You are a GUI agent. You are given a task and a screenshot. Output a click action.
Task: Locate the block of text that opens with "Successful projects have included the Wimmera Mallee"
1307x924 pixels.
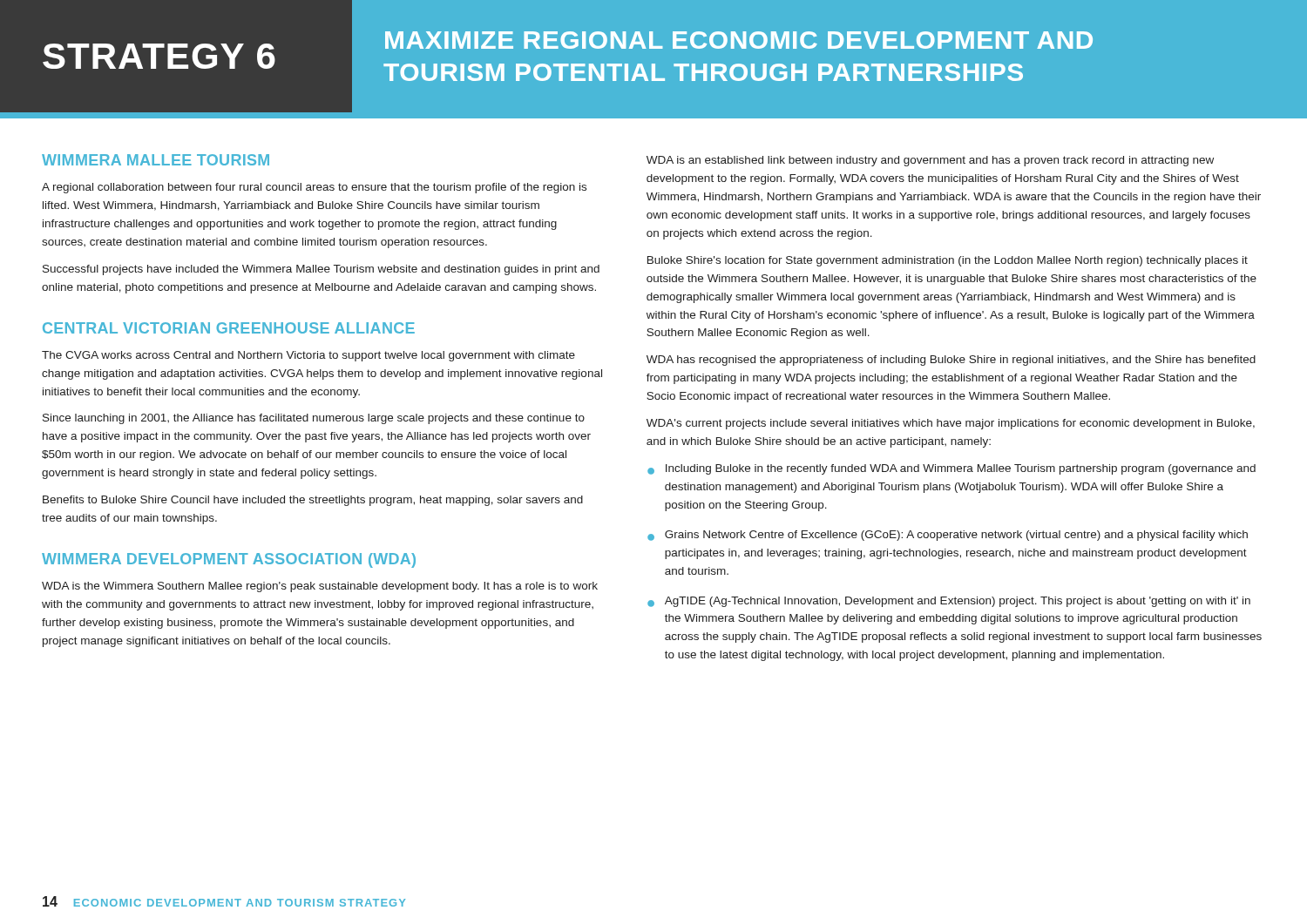[321, 278]
